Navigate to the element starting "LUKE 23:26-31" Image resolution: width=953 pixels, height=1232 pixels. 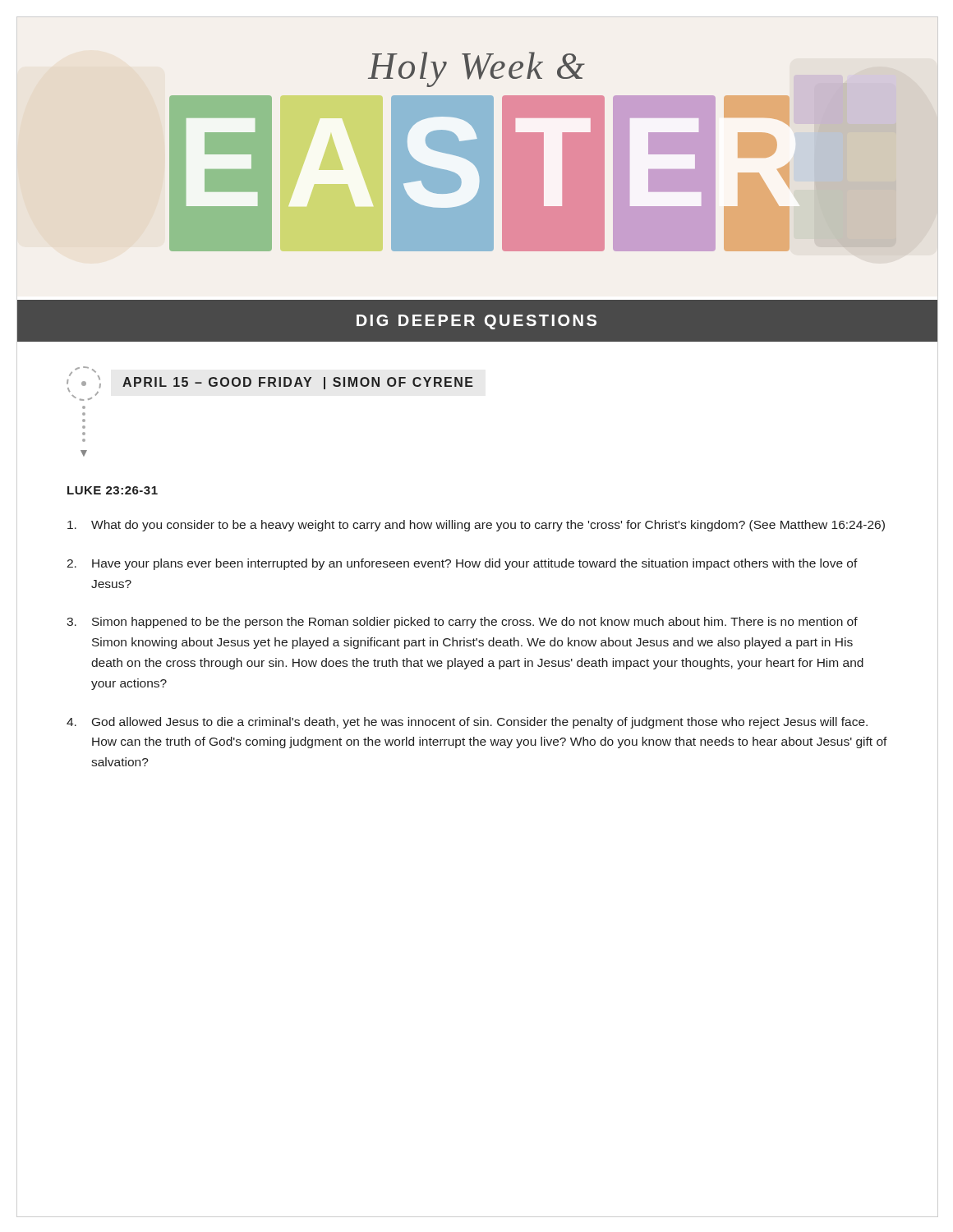[x=112, y=490]
